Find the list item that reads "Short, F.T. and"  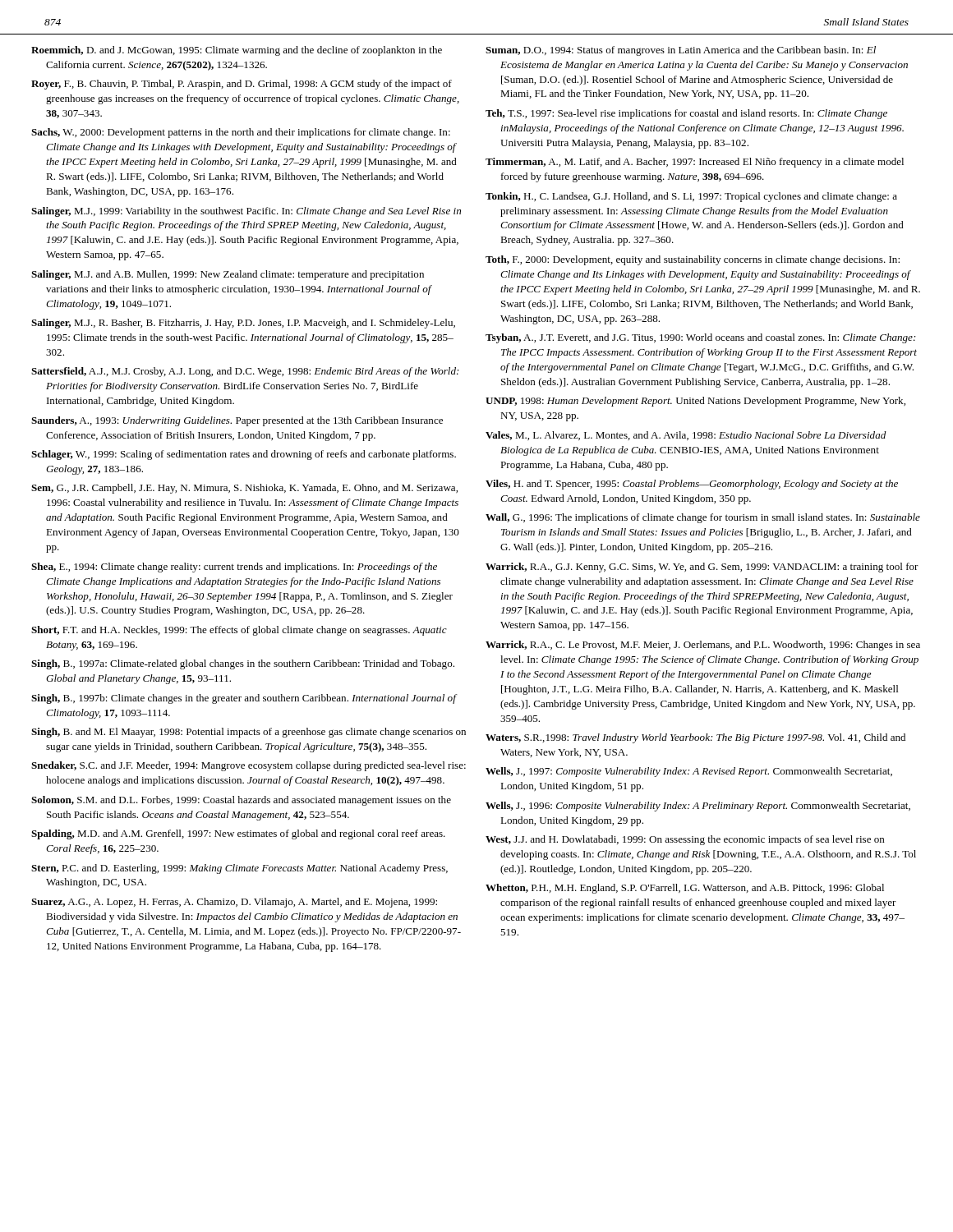(239, 637)
